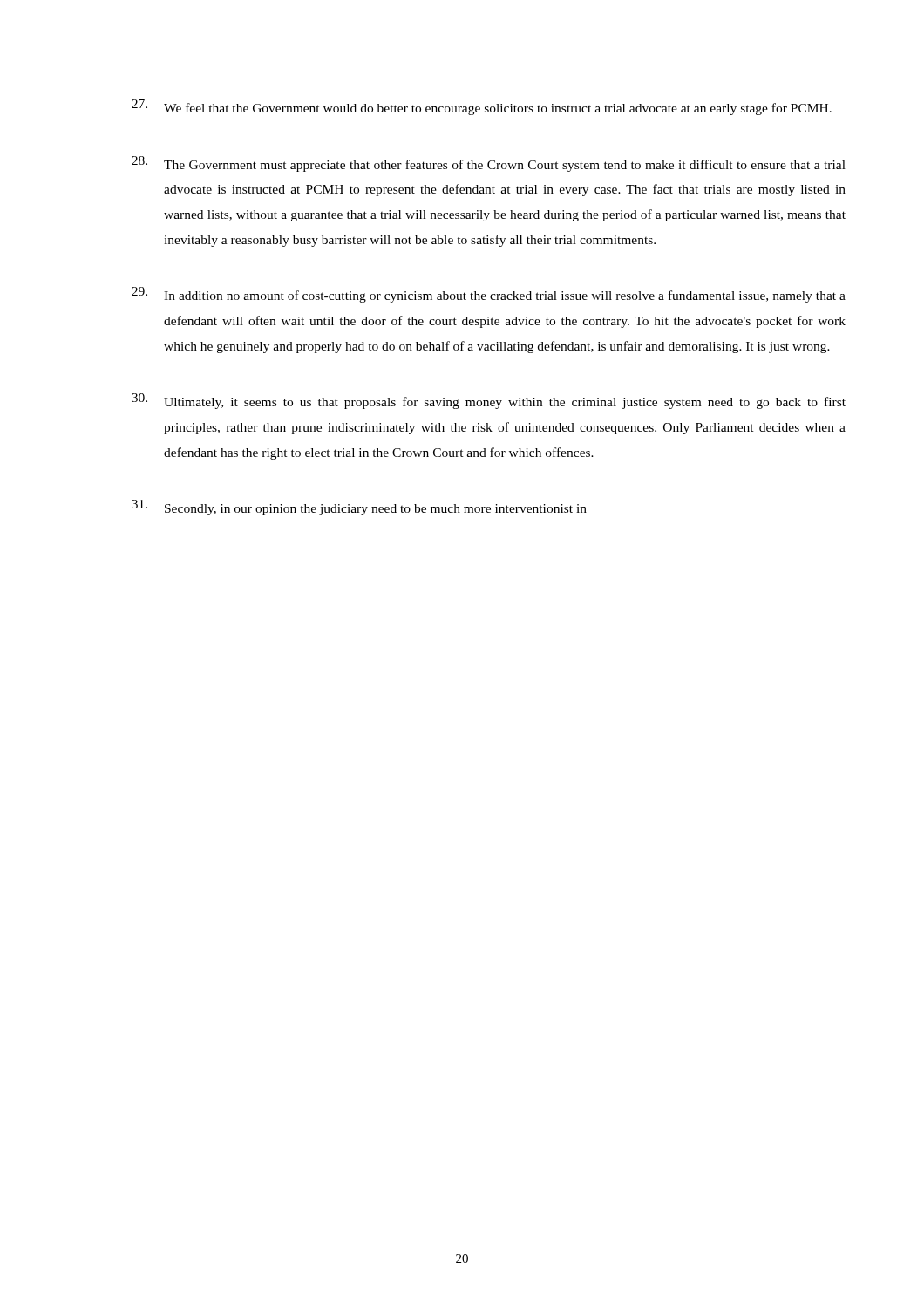Locate the region starting "28. The Government must appreciate that other features"

pos(471,202)
